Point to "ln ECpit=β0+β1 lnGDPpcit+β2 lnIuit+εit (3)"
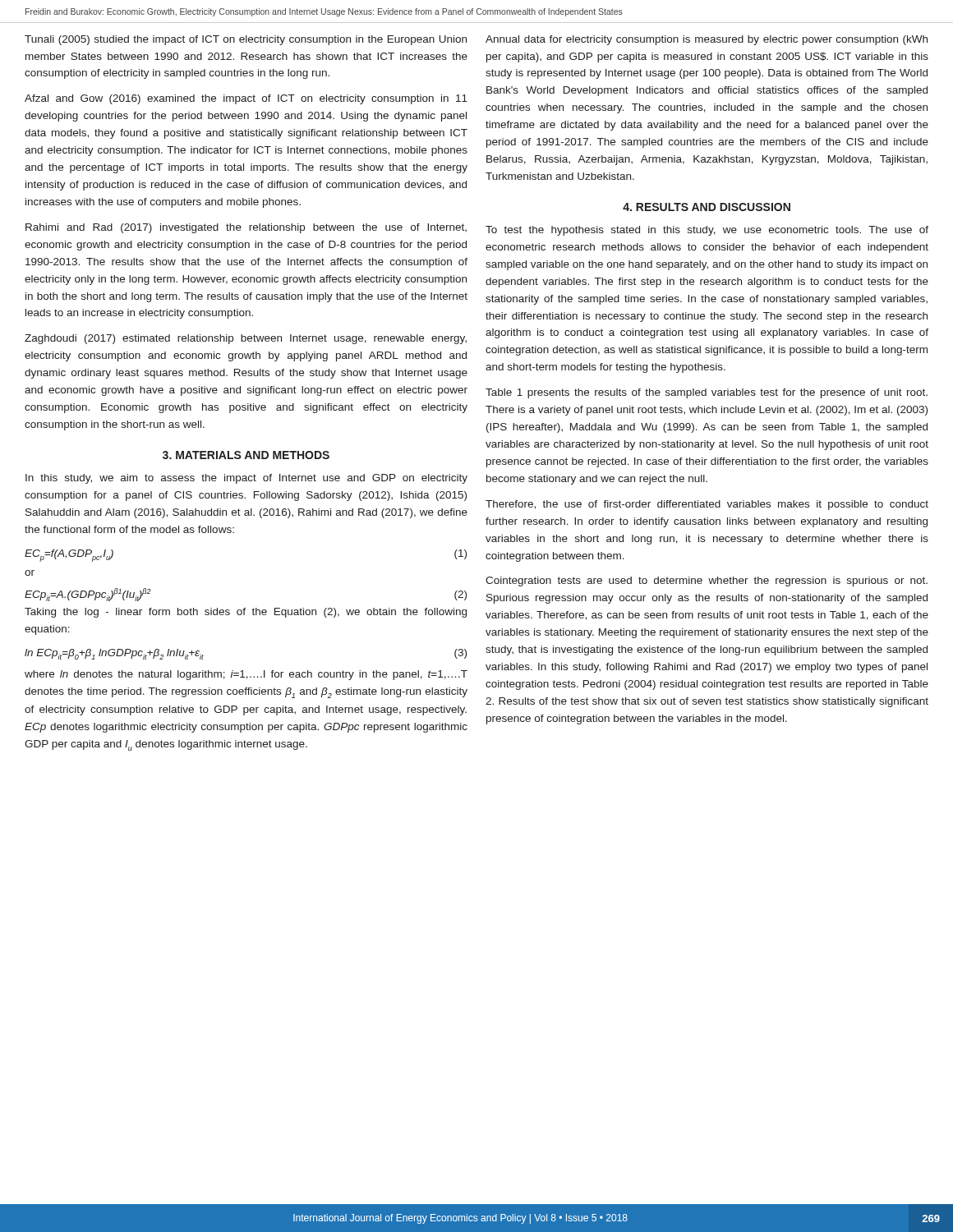This screenshot has width=953, height=1232. (x=102, y=654)
